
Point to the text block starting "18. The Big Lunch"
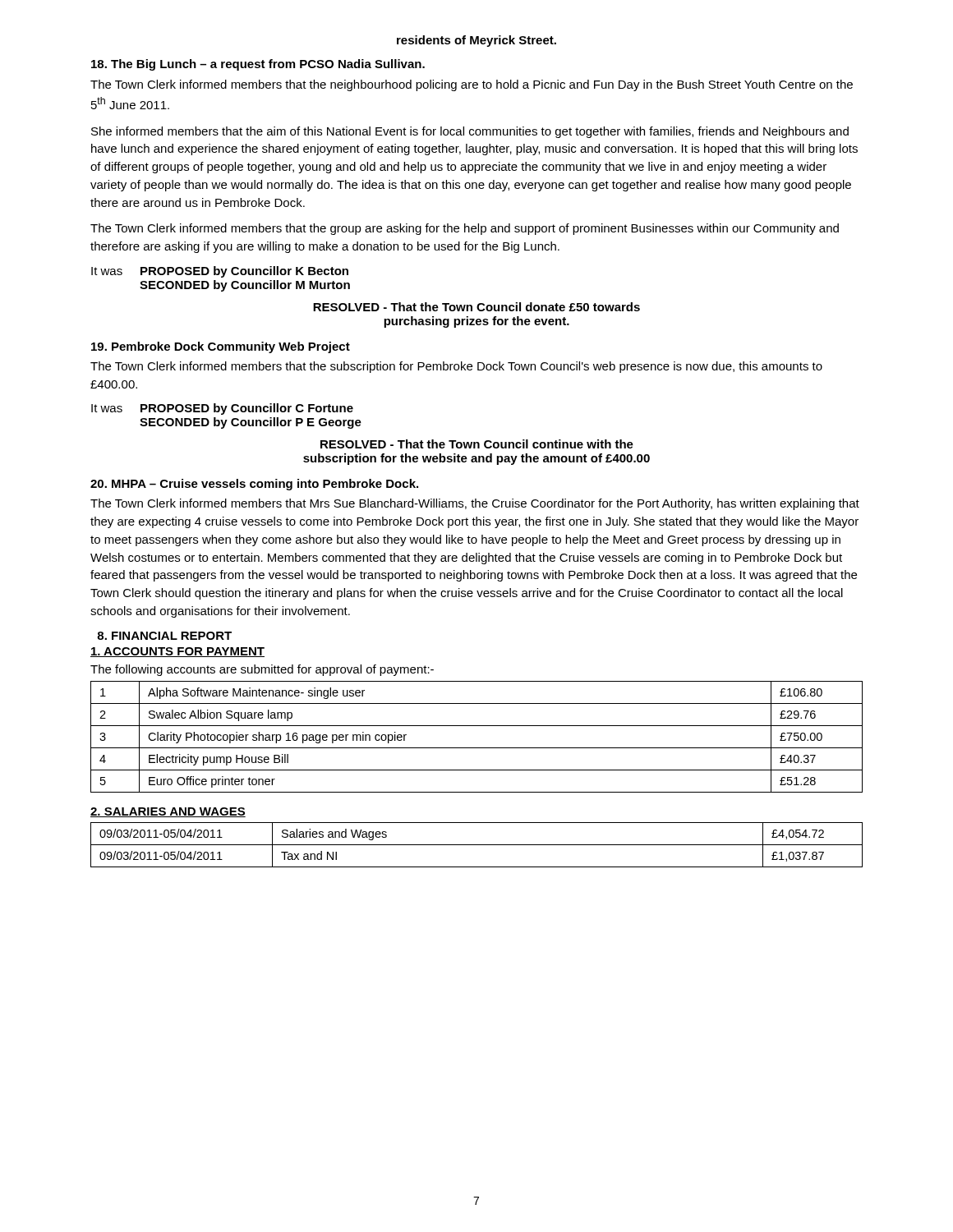[x=258, y=64]
